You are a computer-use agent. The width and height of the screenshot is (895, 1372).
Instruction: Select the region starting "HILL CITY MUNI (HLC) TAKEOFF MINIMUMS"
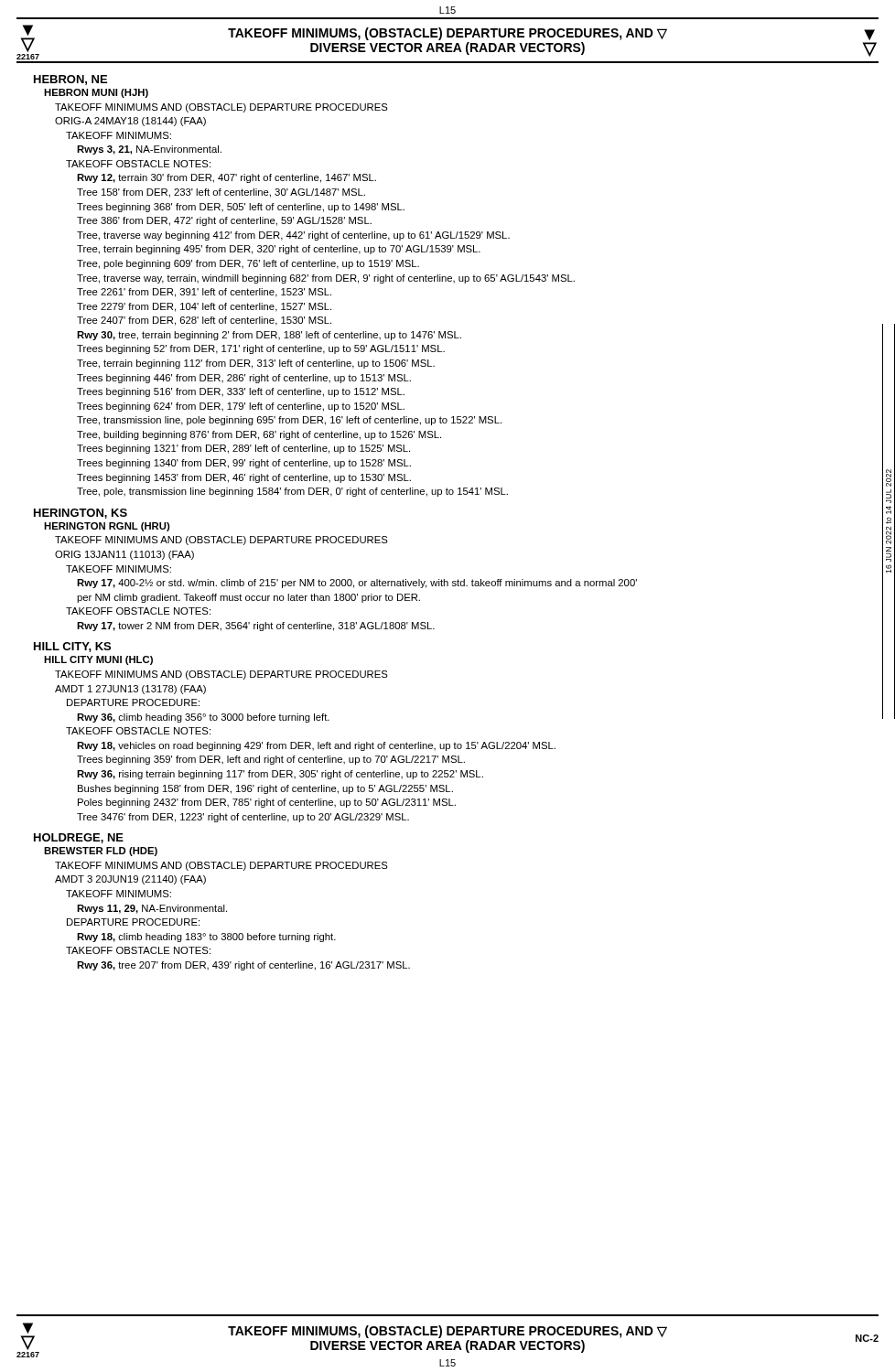[x=453, y=739]
